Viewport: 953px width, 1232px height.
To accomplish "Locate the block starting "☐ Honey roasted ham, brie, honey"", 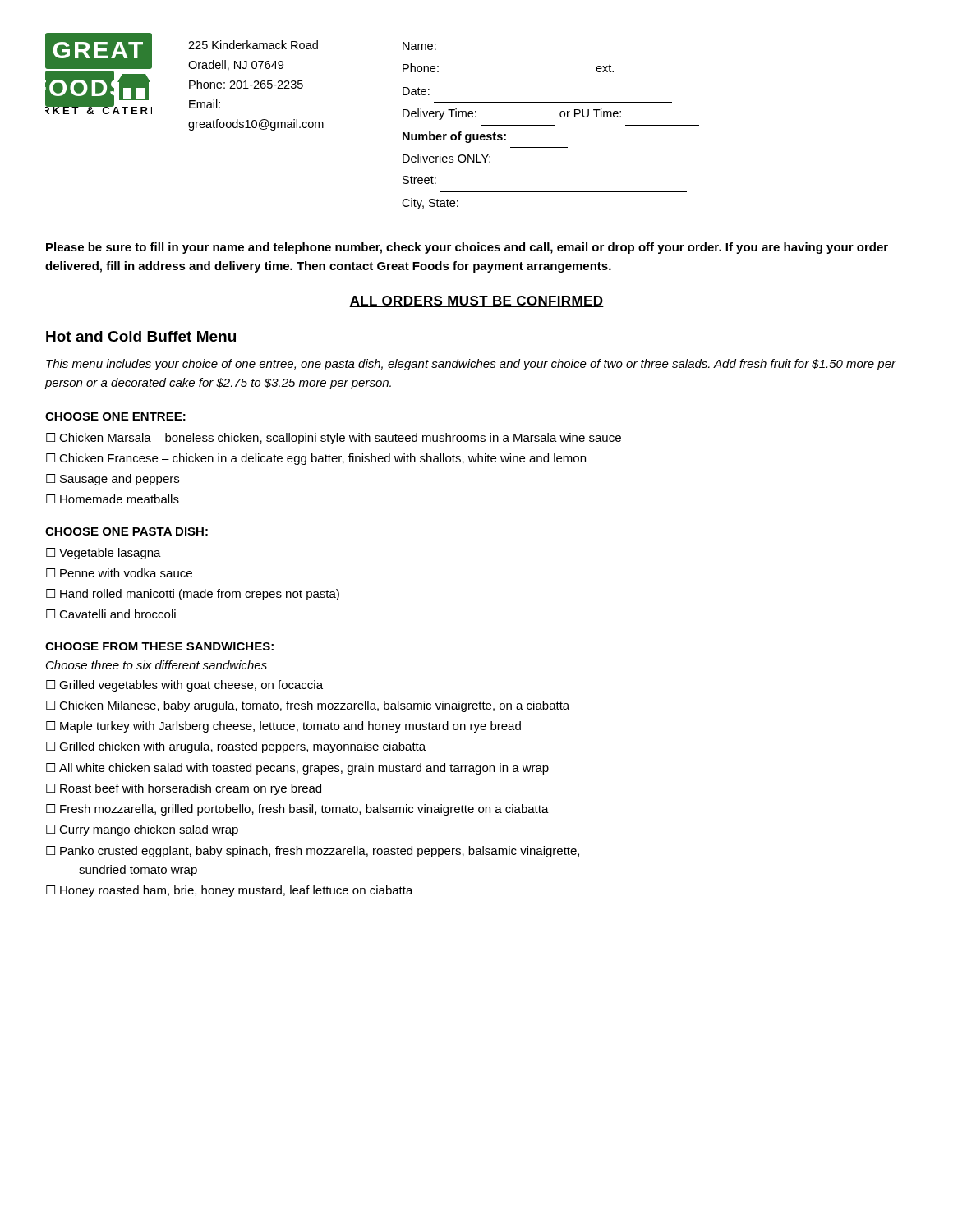I will click(x=230, y=891).
